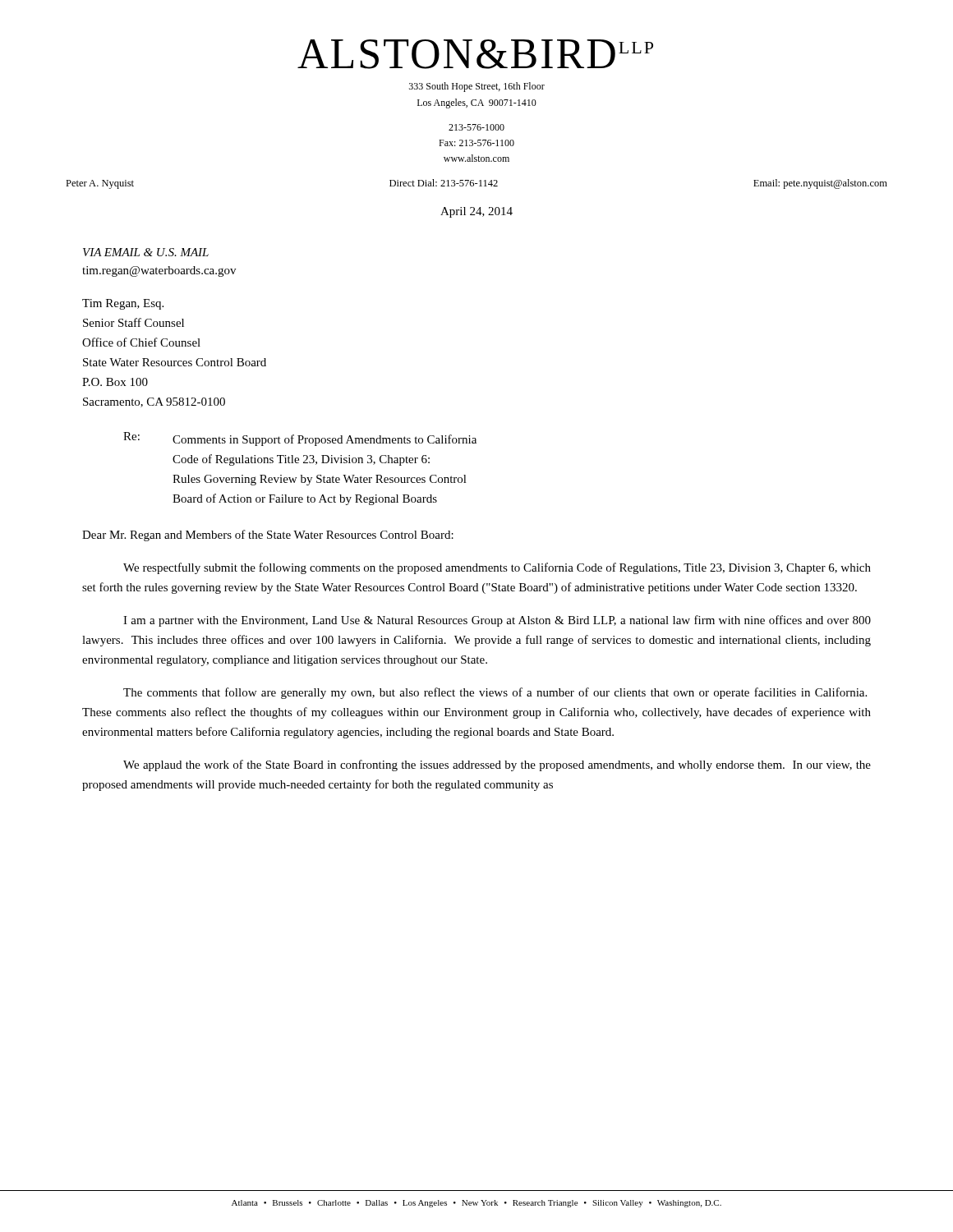
Task: Find the logo
Action: click(476, 84)
